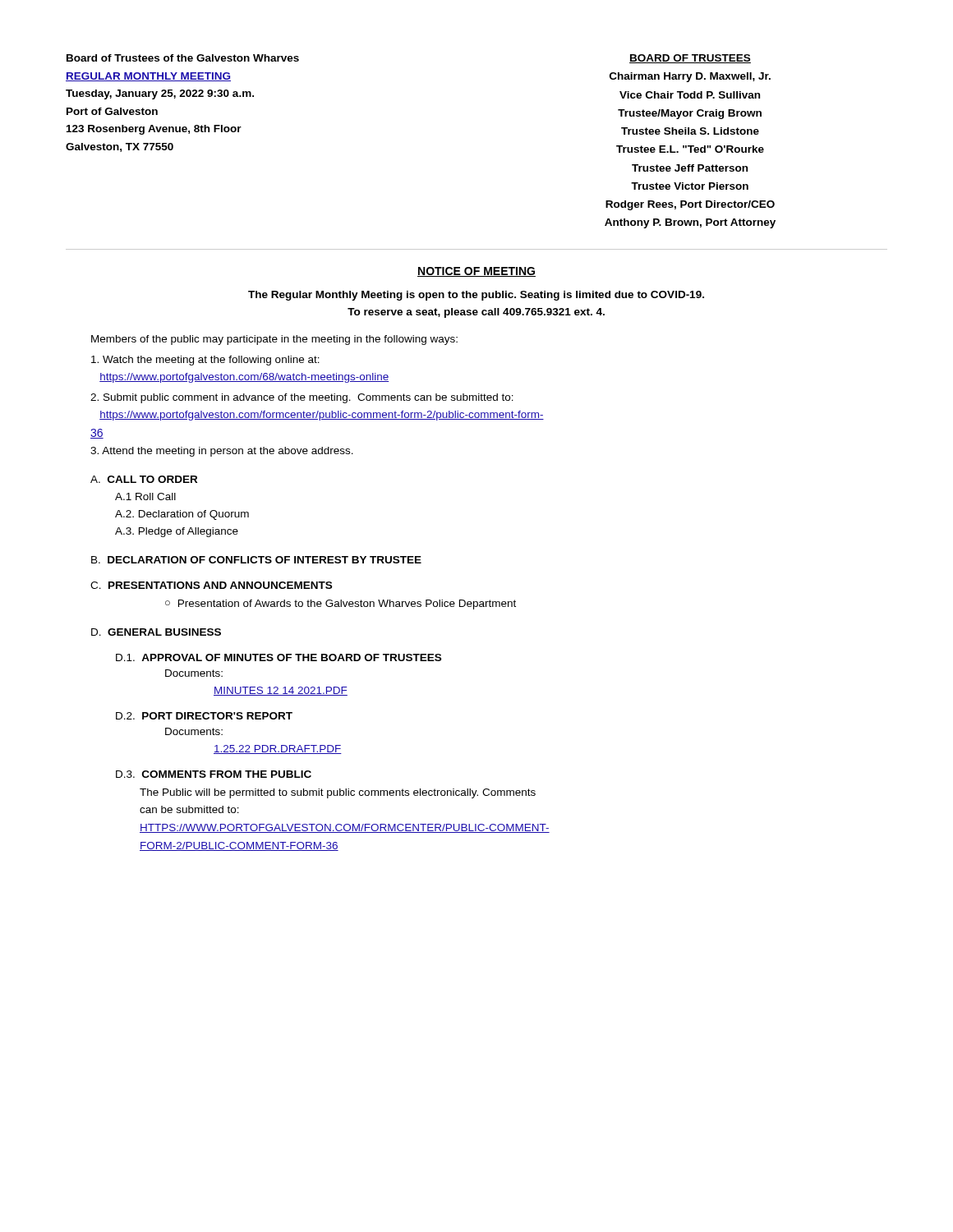Click on the passage starting "BOARD OF TRUSTEES Chairman Harry D. Maxwell,"

click(x=690, y=140)
